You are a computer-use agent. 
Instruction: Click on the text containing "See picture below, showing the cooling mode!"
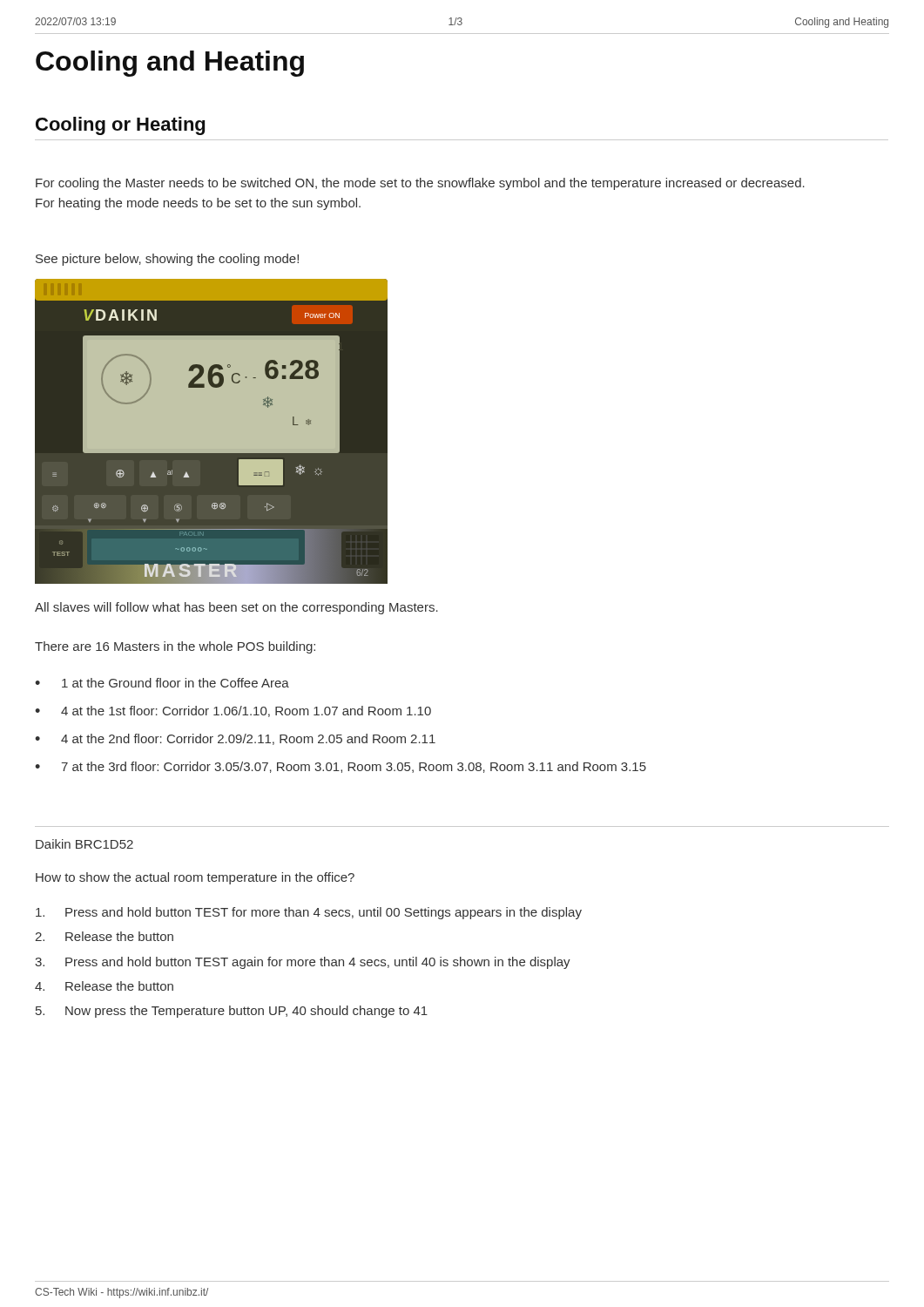pos(167,258)
